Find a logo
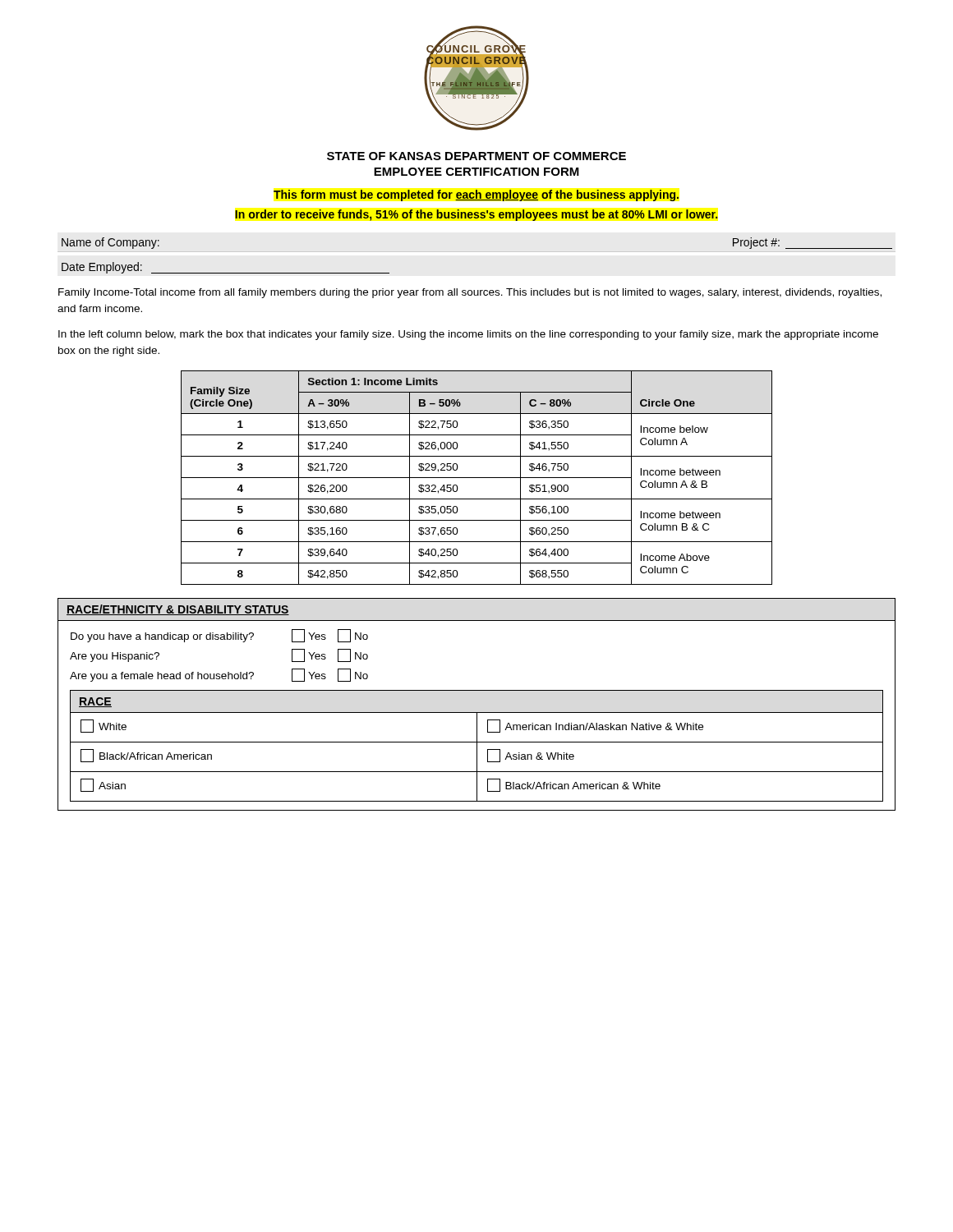953x1232 pixels. coord(476,79)
